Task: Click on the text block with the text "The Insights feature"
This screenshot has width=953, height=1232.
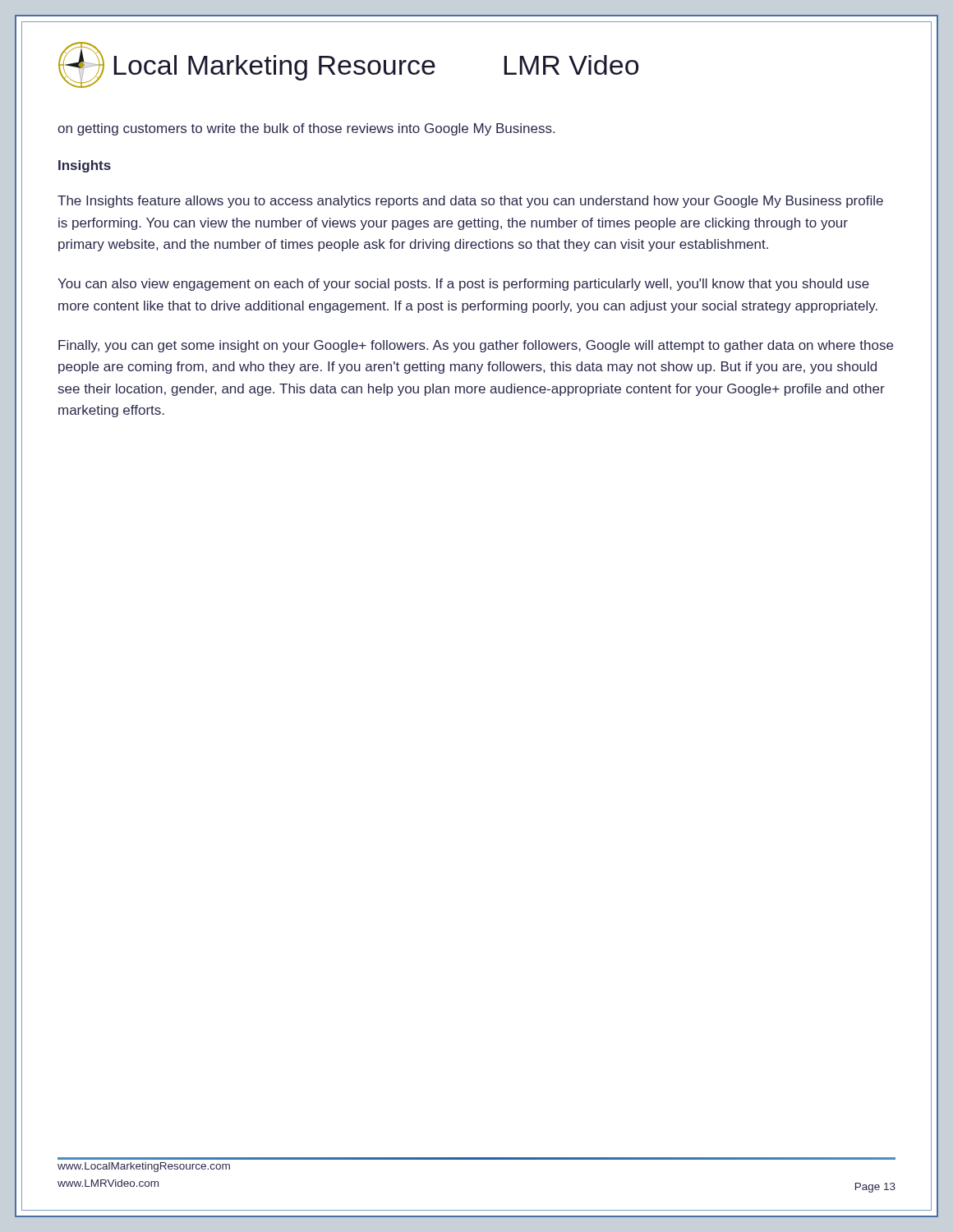Action: point(470,223)
